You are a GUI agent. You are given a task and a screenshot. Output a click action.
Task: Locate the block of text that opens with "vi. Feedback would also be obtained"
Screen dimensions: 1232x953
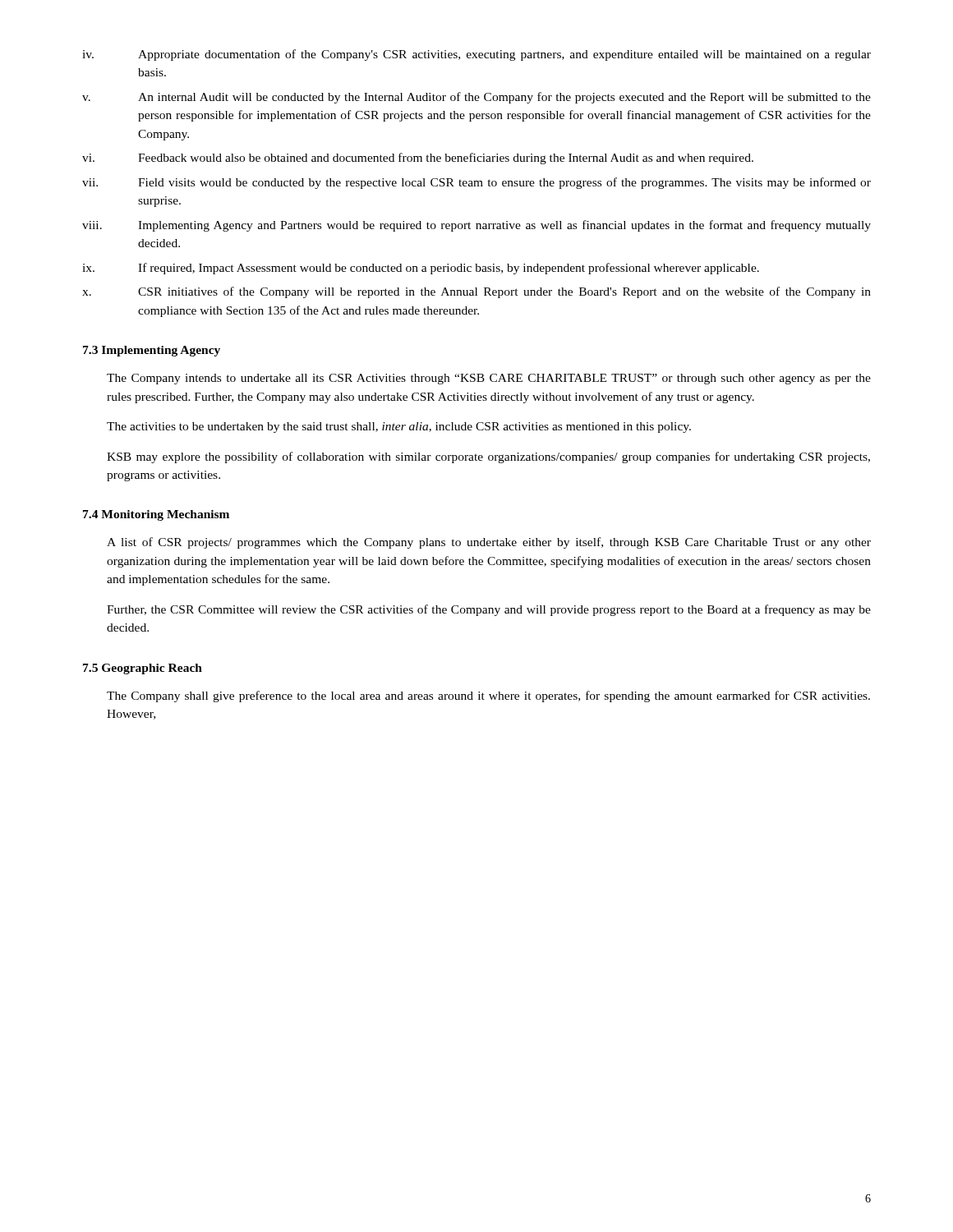476,158
